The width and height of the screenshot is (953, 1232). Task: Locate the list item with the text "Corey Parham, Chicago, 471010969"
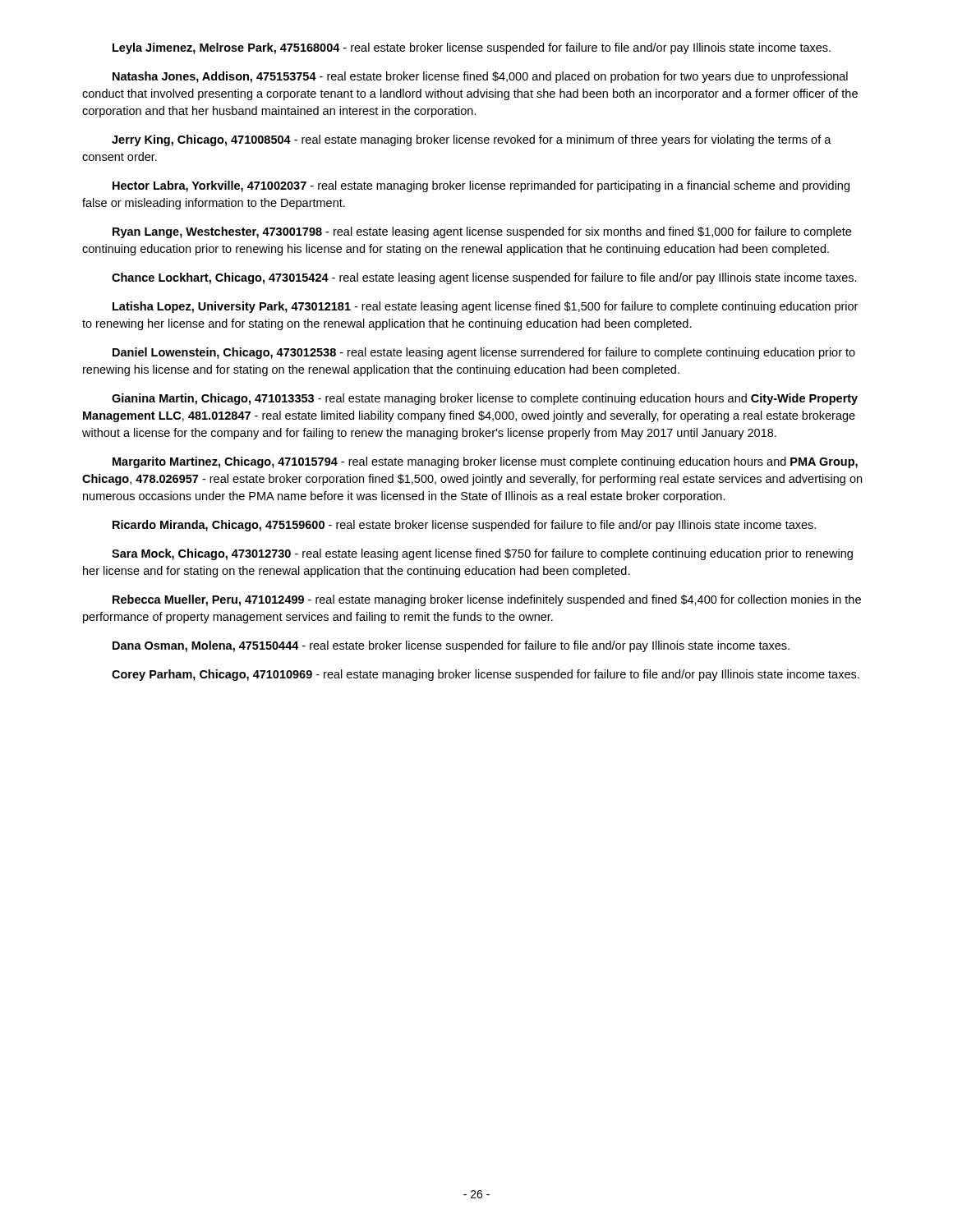pyautogui.click(x=486, y=675)
